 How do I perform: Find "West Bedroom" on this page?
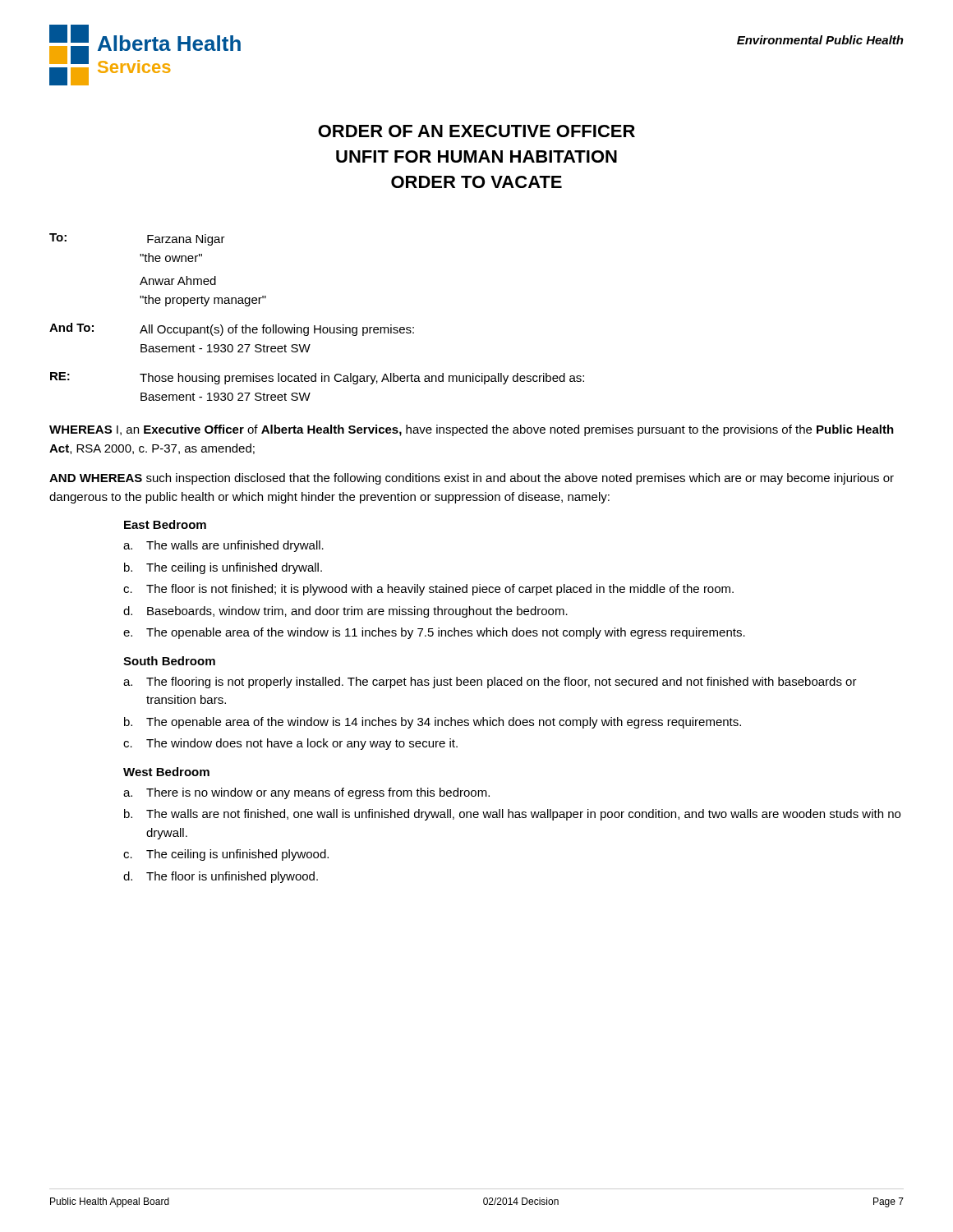tap(167, 771)
